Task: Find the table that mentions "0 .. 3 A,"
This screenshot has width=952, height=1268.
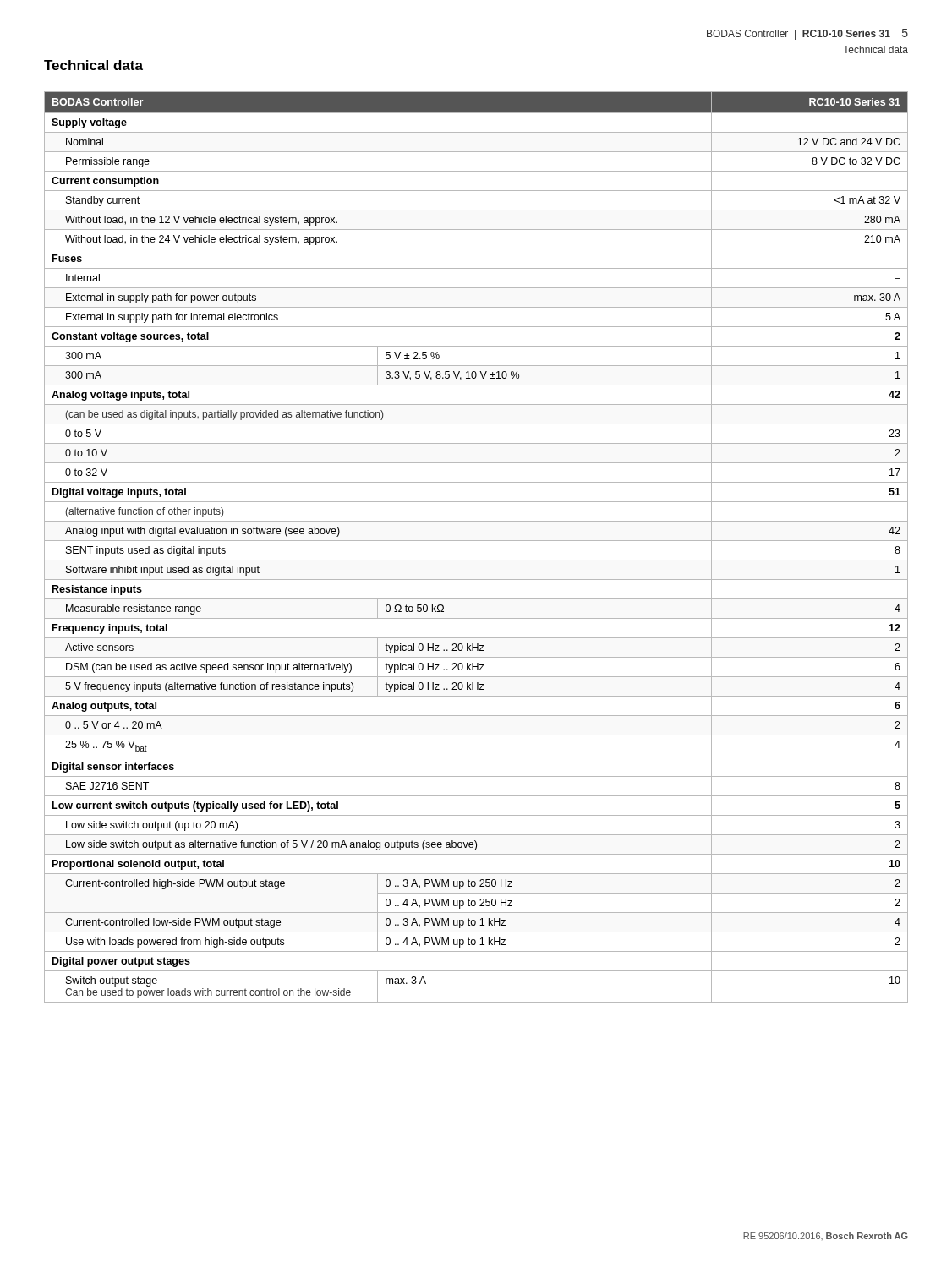Action: [x=476, y=547]
